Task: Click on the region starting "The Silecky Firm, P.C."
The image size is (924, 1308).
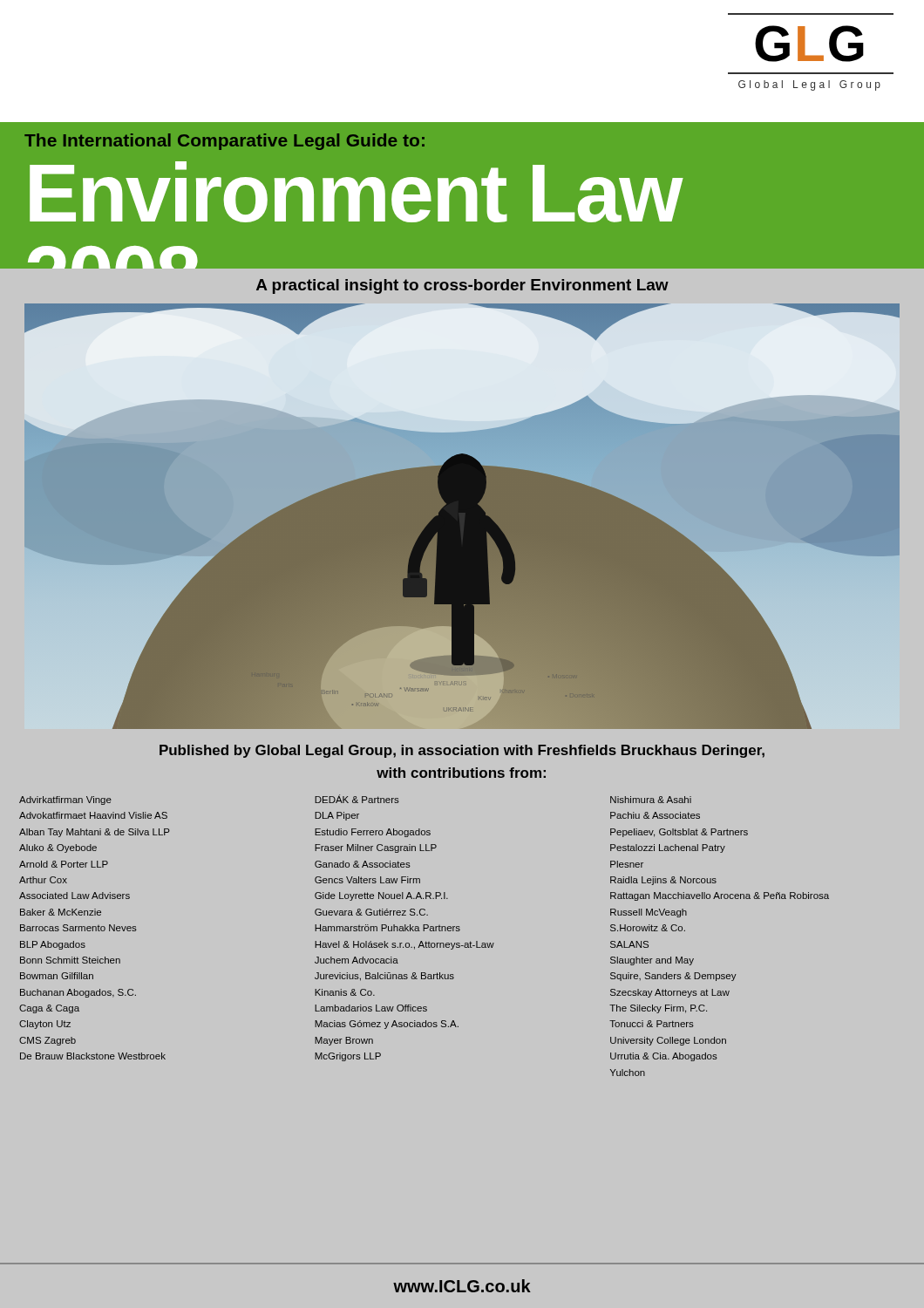Action: pyautogui.click(x=659, y=1008)
